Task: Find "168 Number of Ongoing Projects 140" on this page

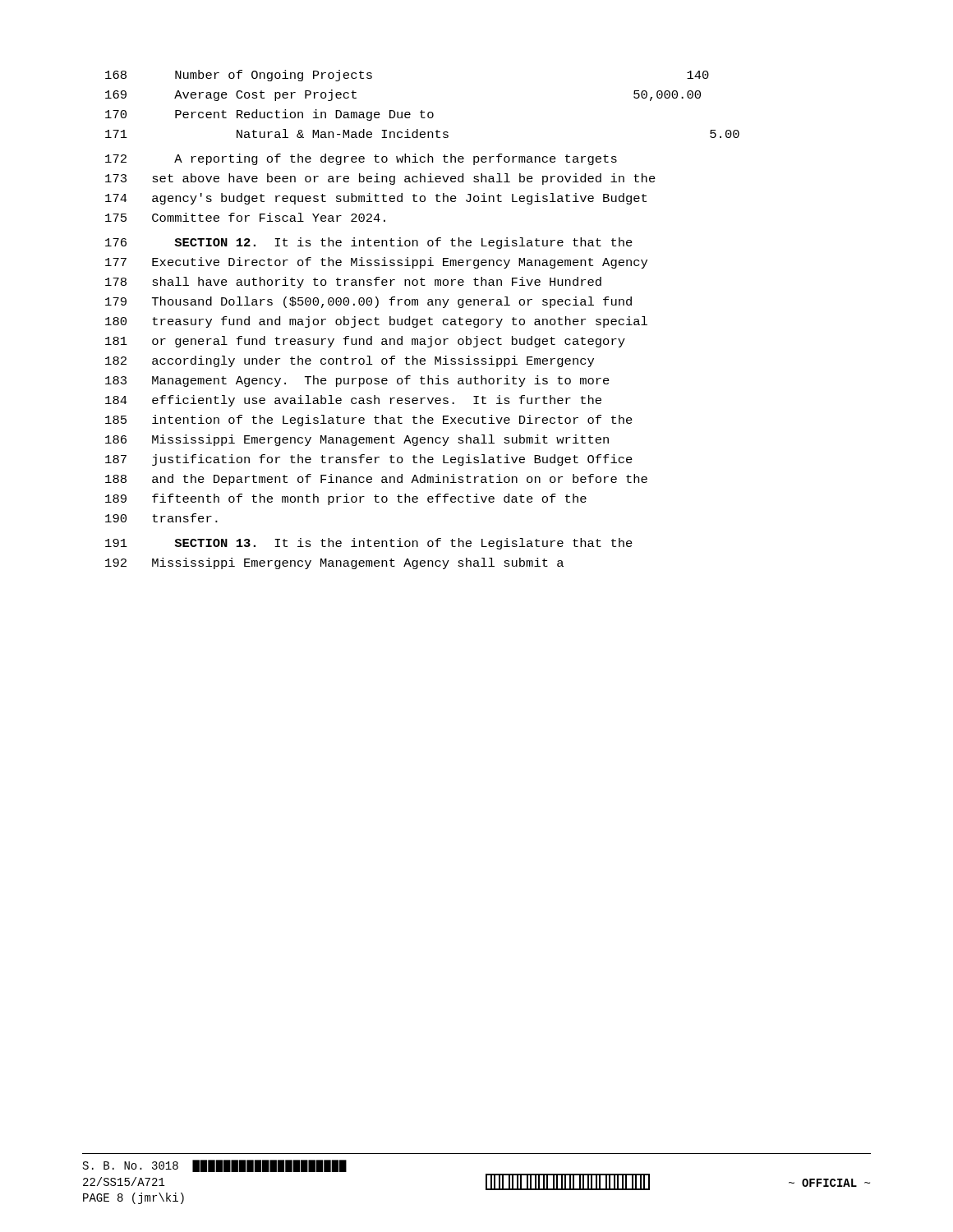Action: 115,74
